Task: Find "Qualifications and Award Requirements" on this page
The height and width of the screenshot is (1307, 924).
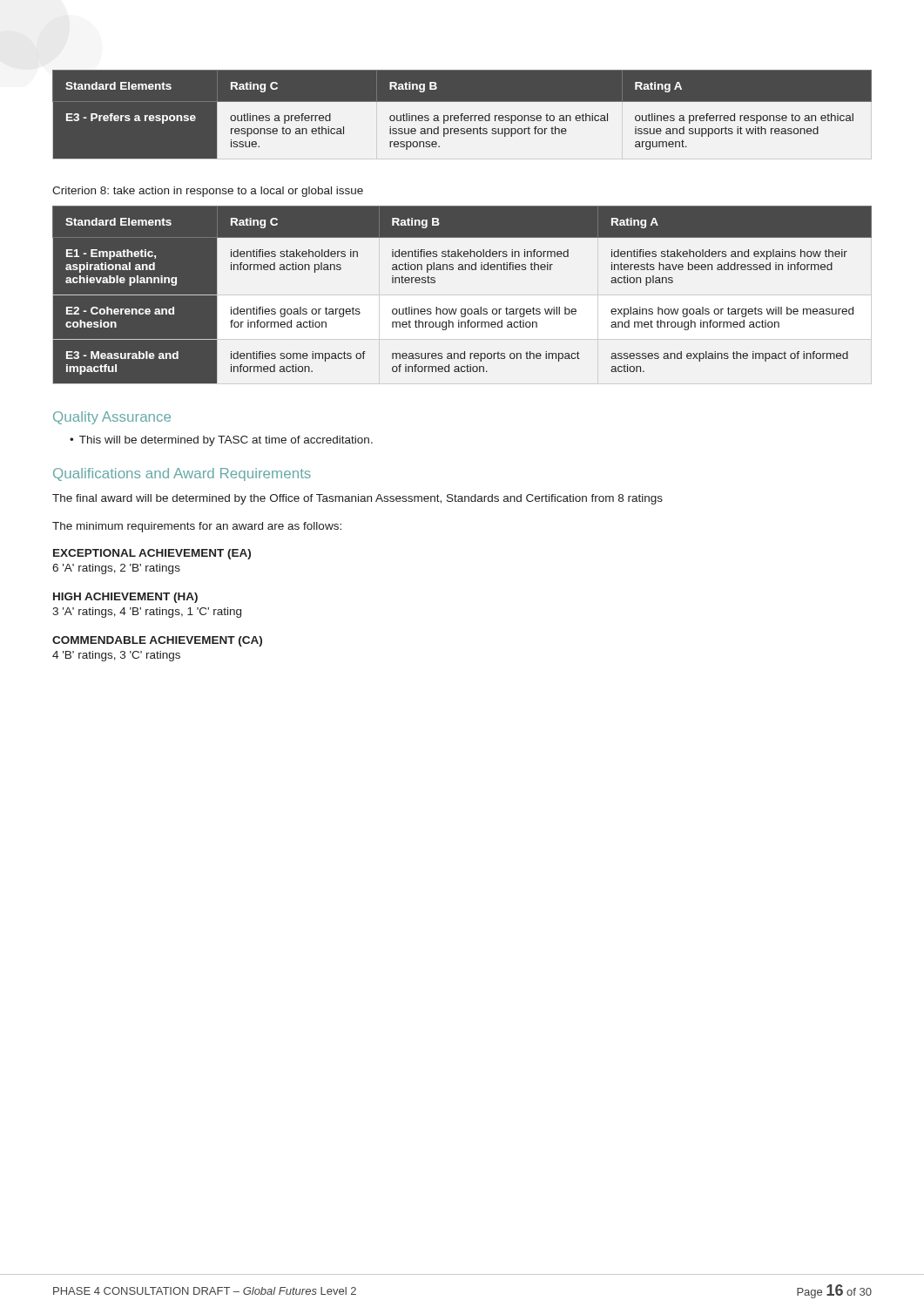Action: (182, 474)
